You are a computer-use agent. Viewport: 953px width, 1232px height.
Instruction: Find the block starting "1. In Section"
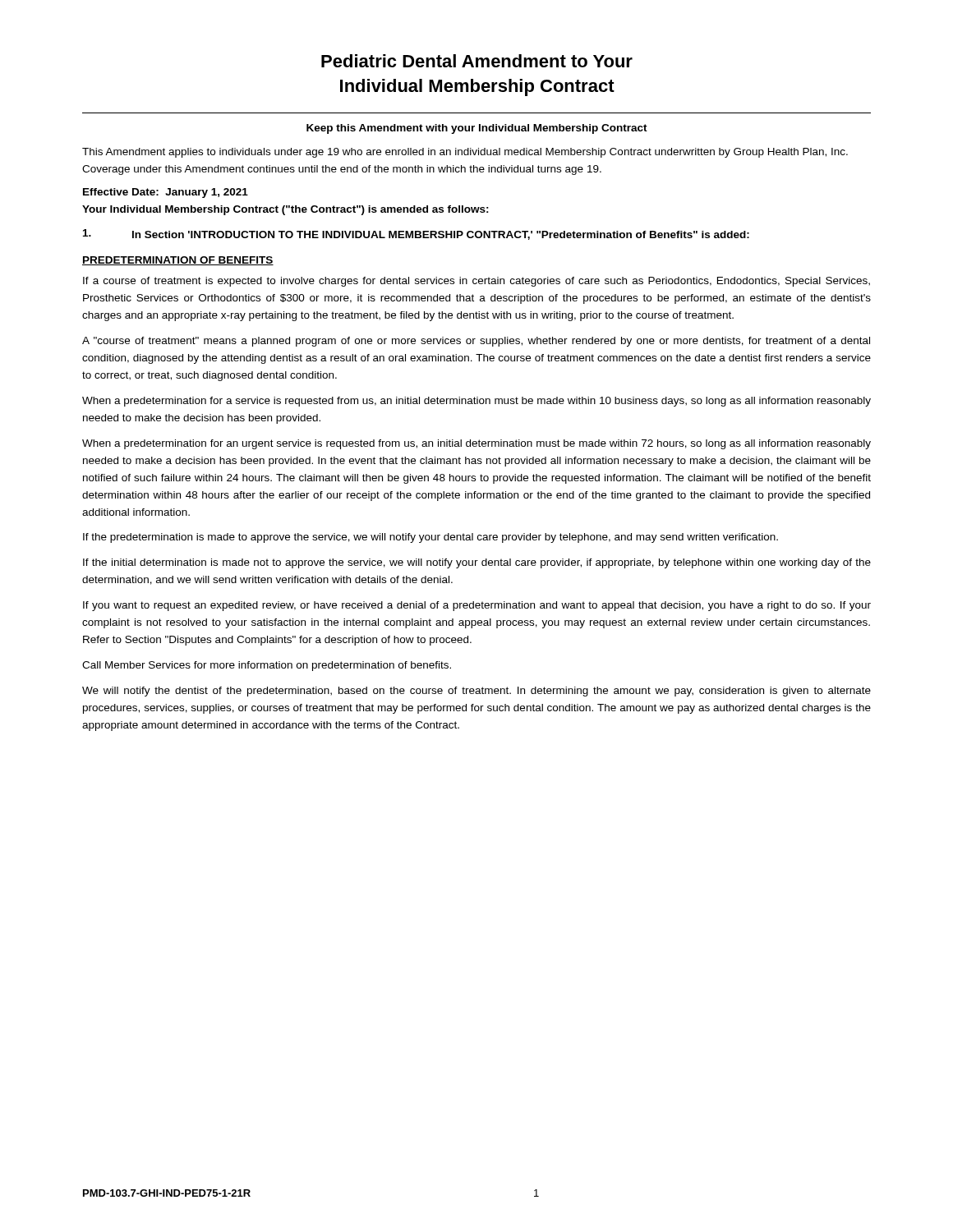(x=416, y=235)
